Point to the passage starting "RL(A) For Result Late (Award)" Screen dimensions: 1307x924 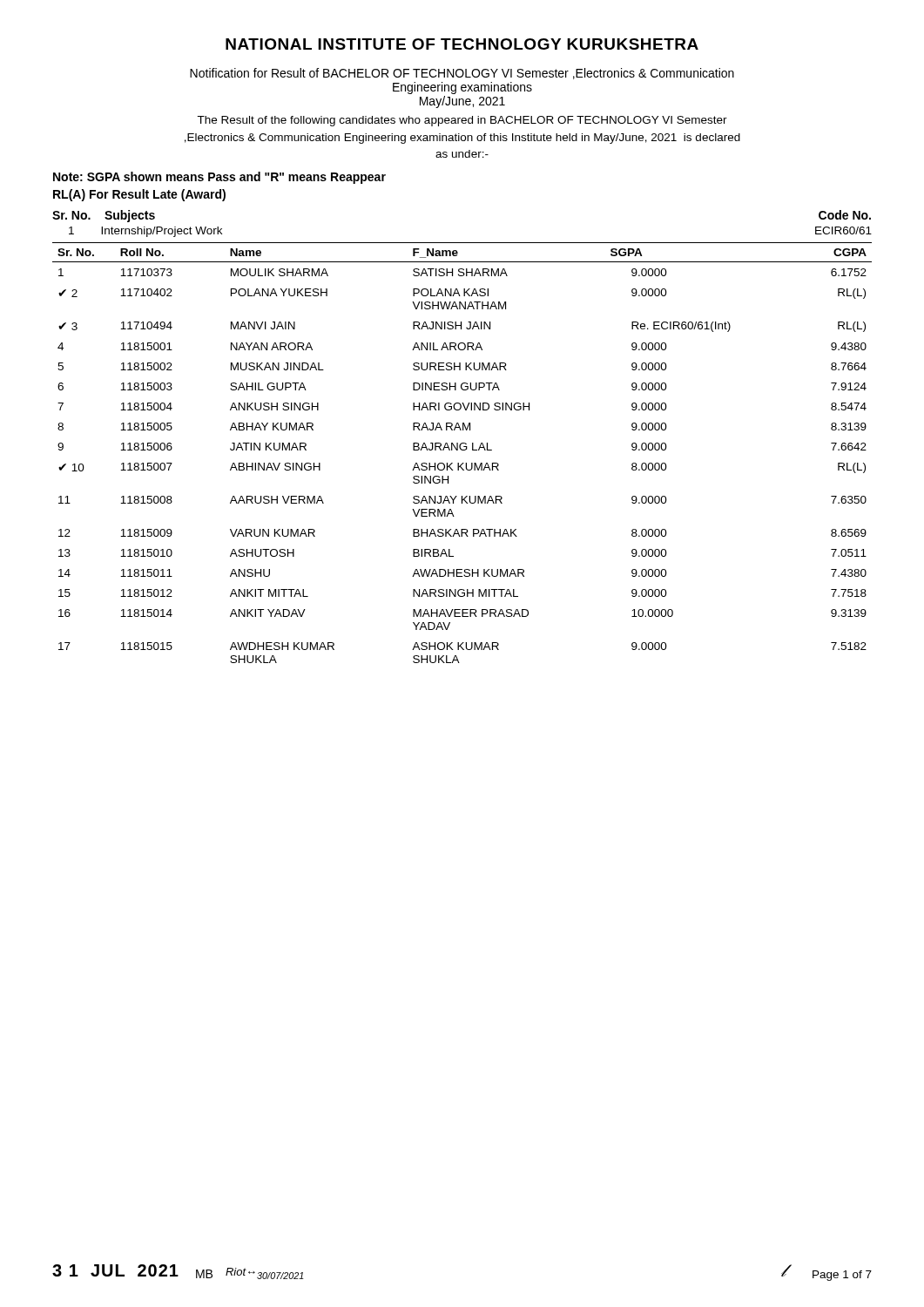[x=139, y=195]
